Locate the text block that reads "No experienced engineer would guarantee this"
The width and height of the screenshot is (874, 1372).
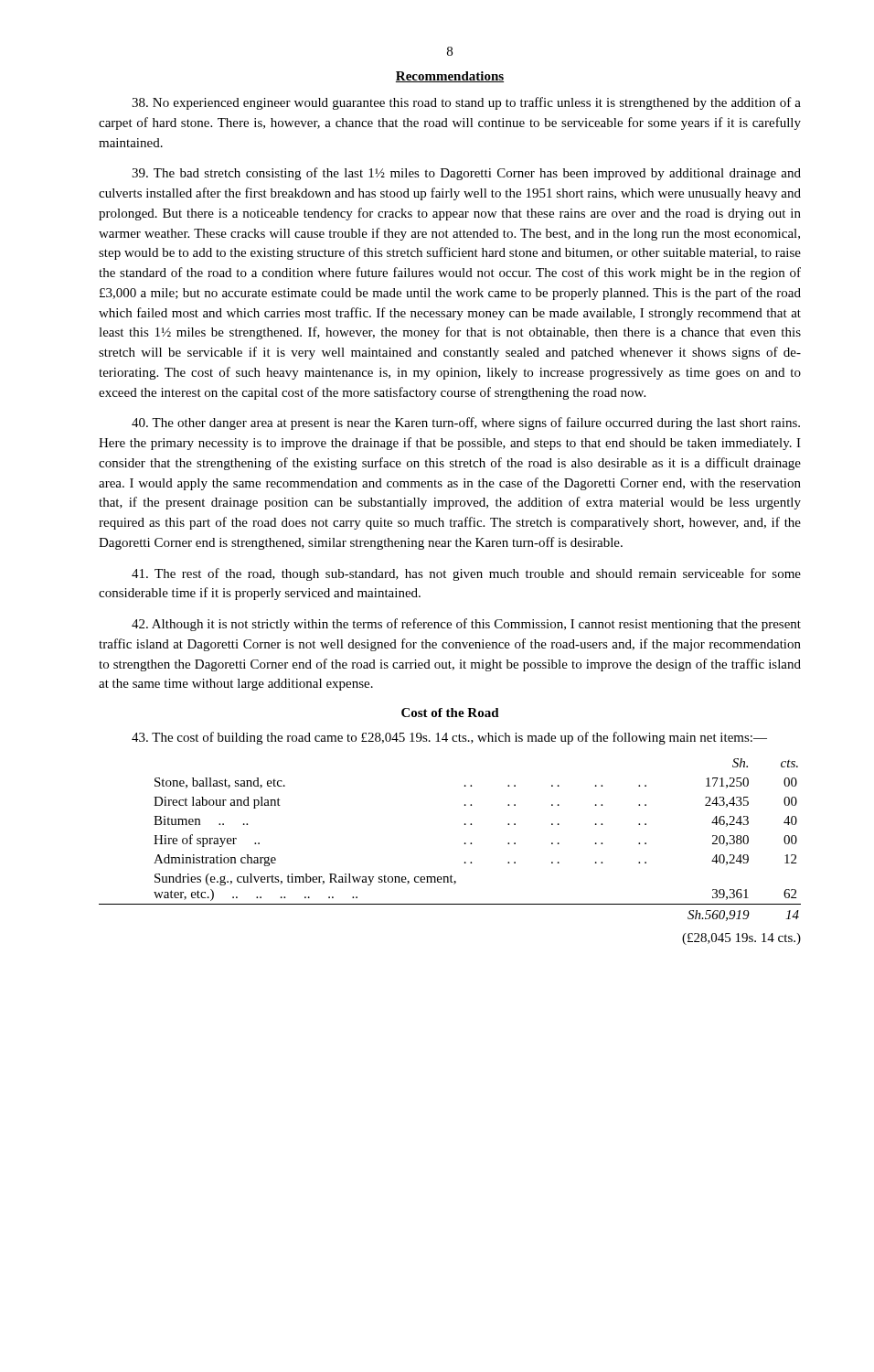point(450,122)
